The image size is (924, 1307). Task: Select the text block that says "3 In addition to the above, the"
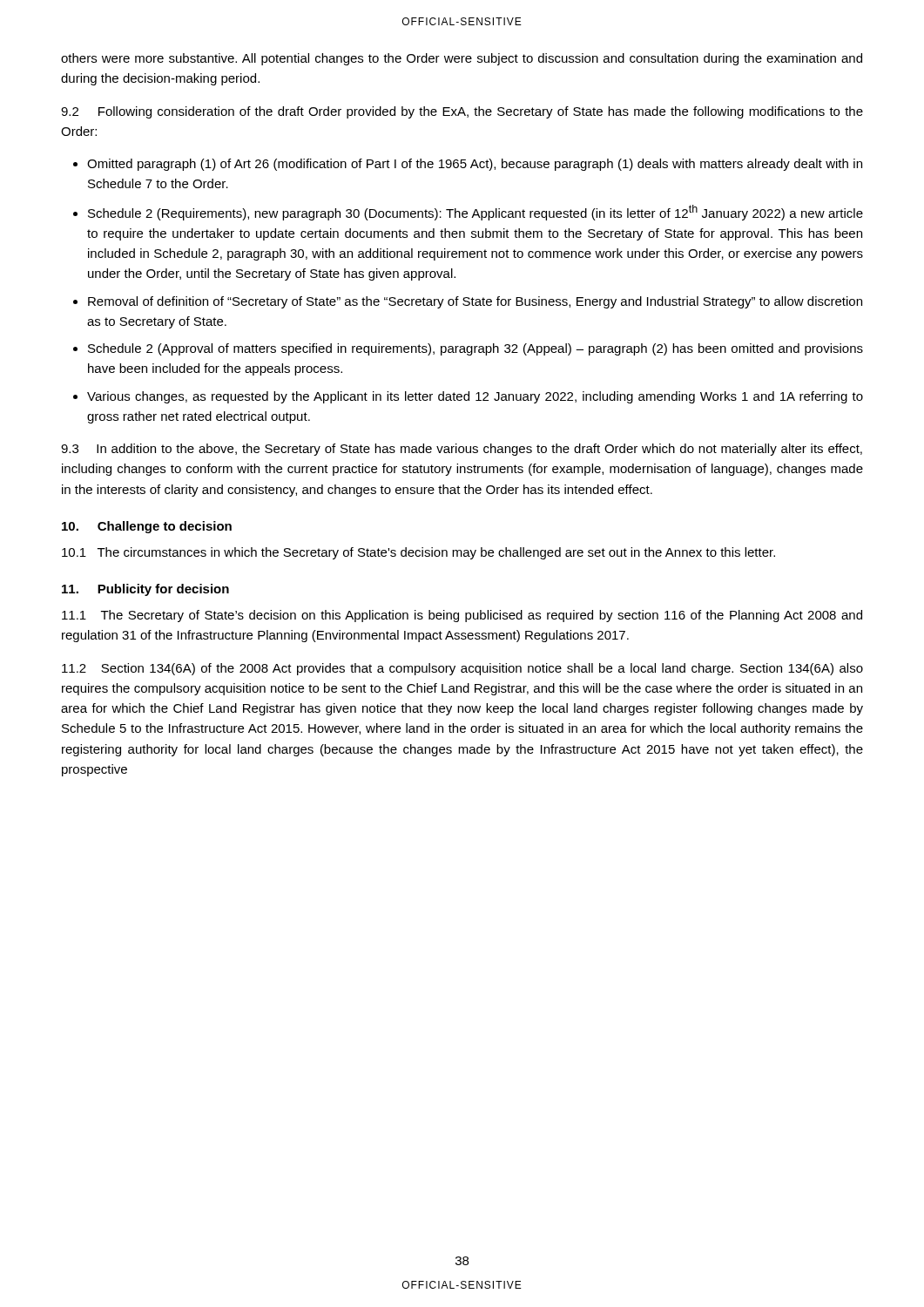coord(462,469)
